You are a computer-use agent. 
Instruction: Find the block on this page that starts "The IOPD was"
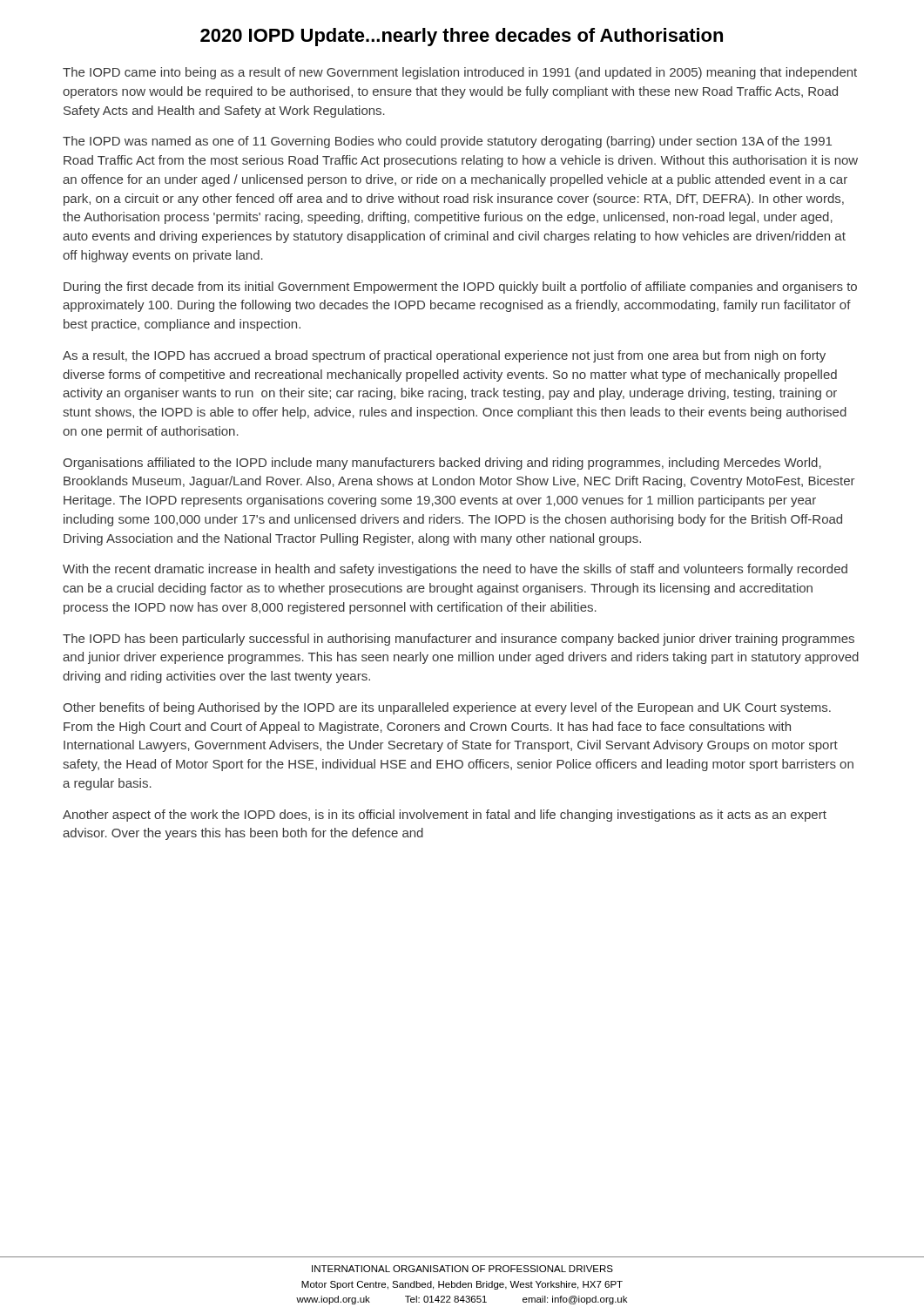460,198
